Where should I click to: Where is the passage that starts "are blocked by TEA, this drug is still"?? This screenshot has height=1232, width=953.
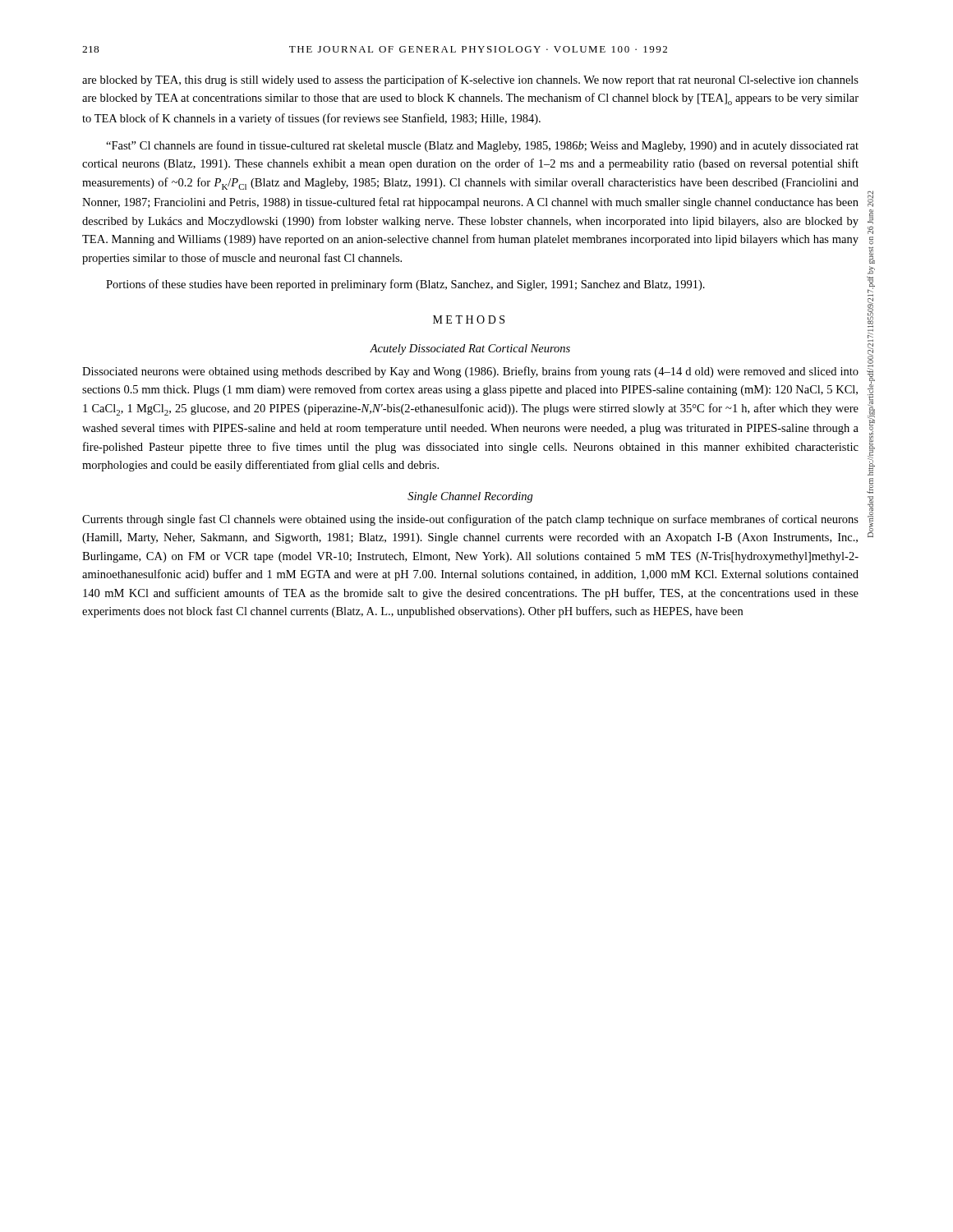tap(470, 99)
